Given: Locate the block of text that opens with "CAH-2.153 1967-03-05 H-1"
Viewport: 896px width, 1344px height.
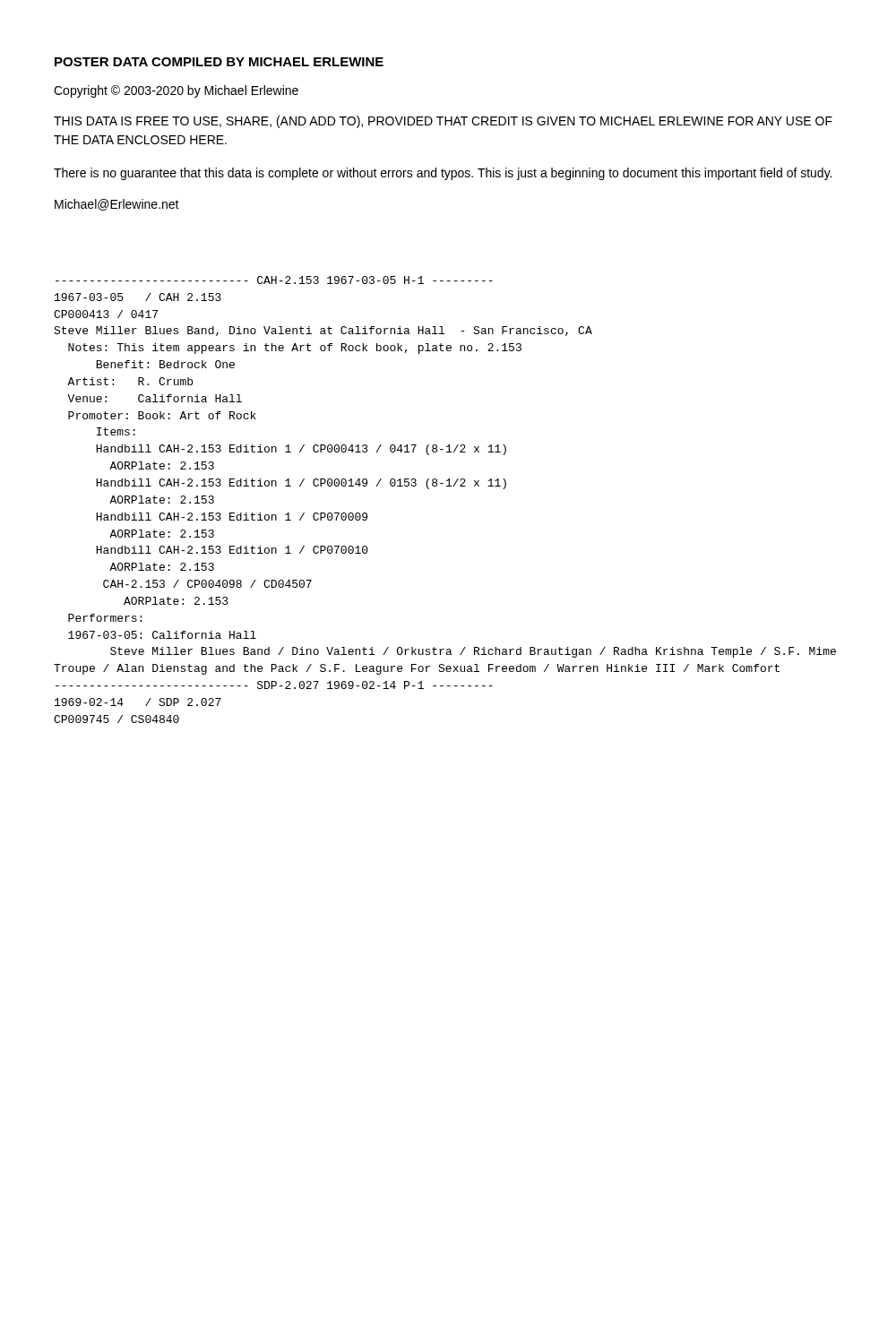Looking at the screenshot, I should (274, 280).
